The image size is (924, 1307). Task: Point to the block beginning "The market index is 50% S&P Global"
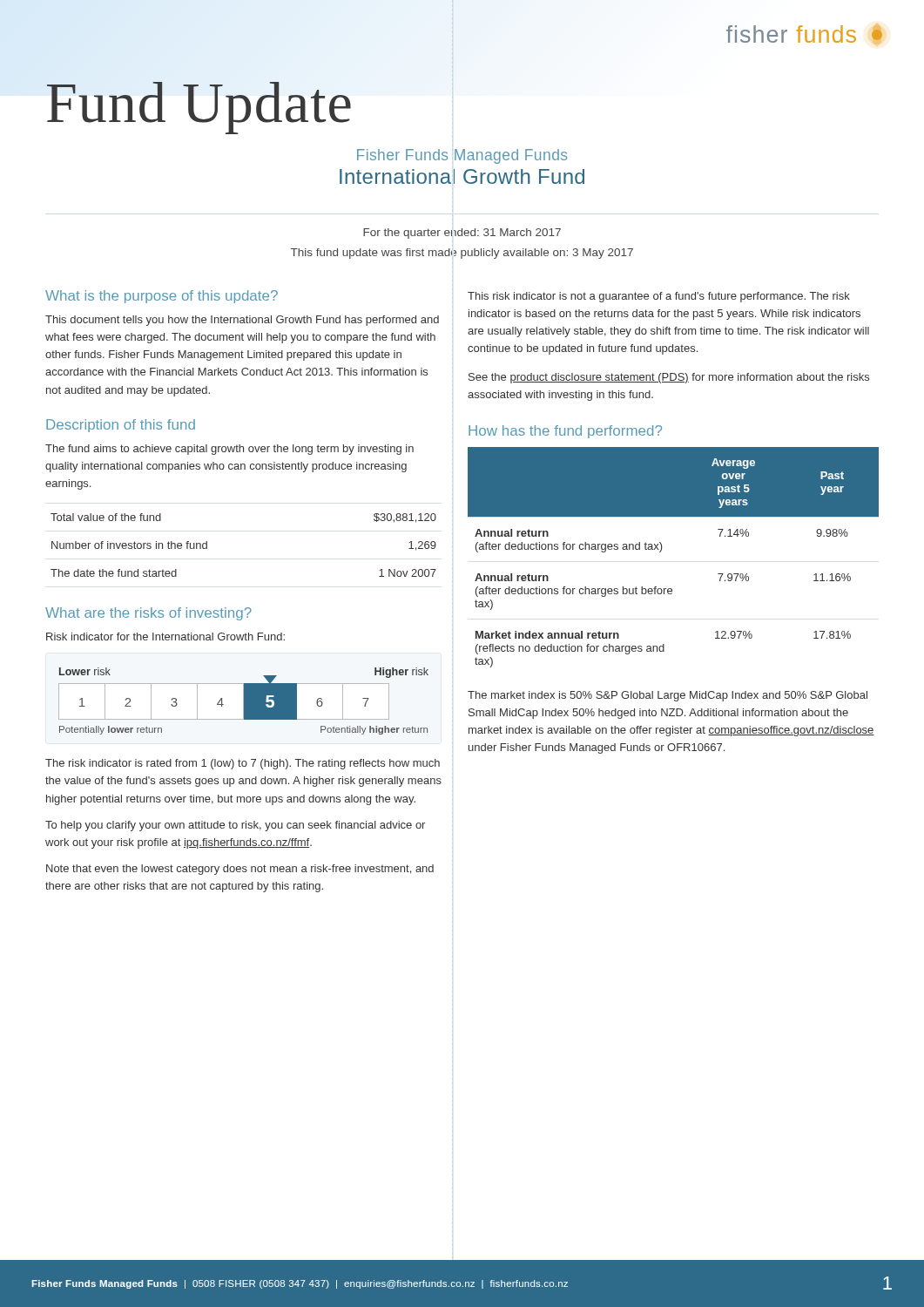click(x=671, y=721)
